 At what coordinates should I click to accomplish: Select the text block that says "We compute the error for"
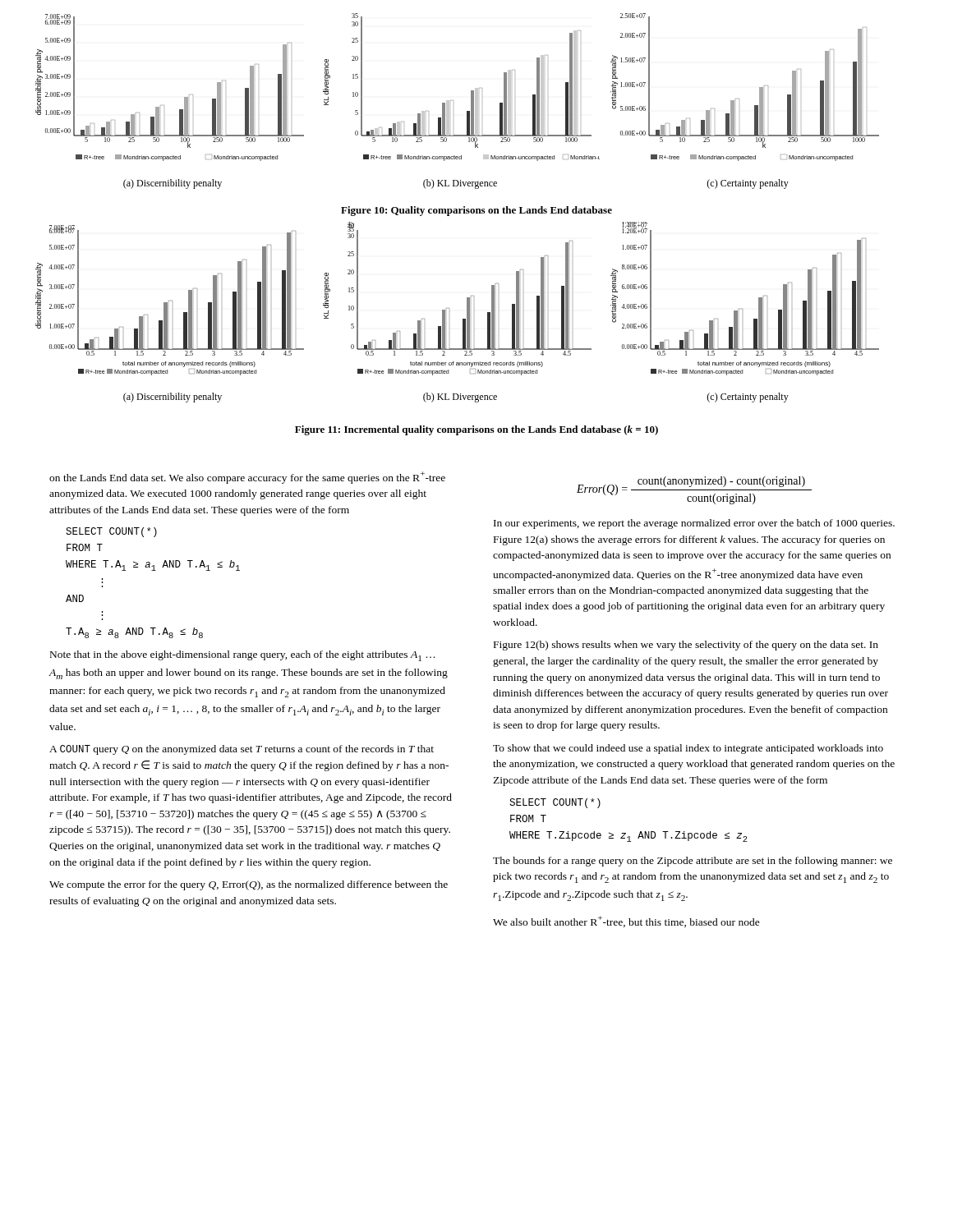249,892
